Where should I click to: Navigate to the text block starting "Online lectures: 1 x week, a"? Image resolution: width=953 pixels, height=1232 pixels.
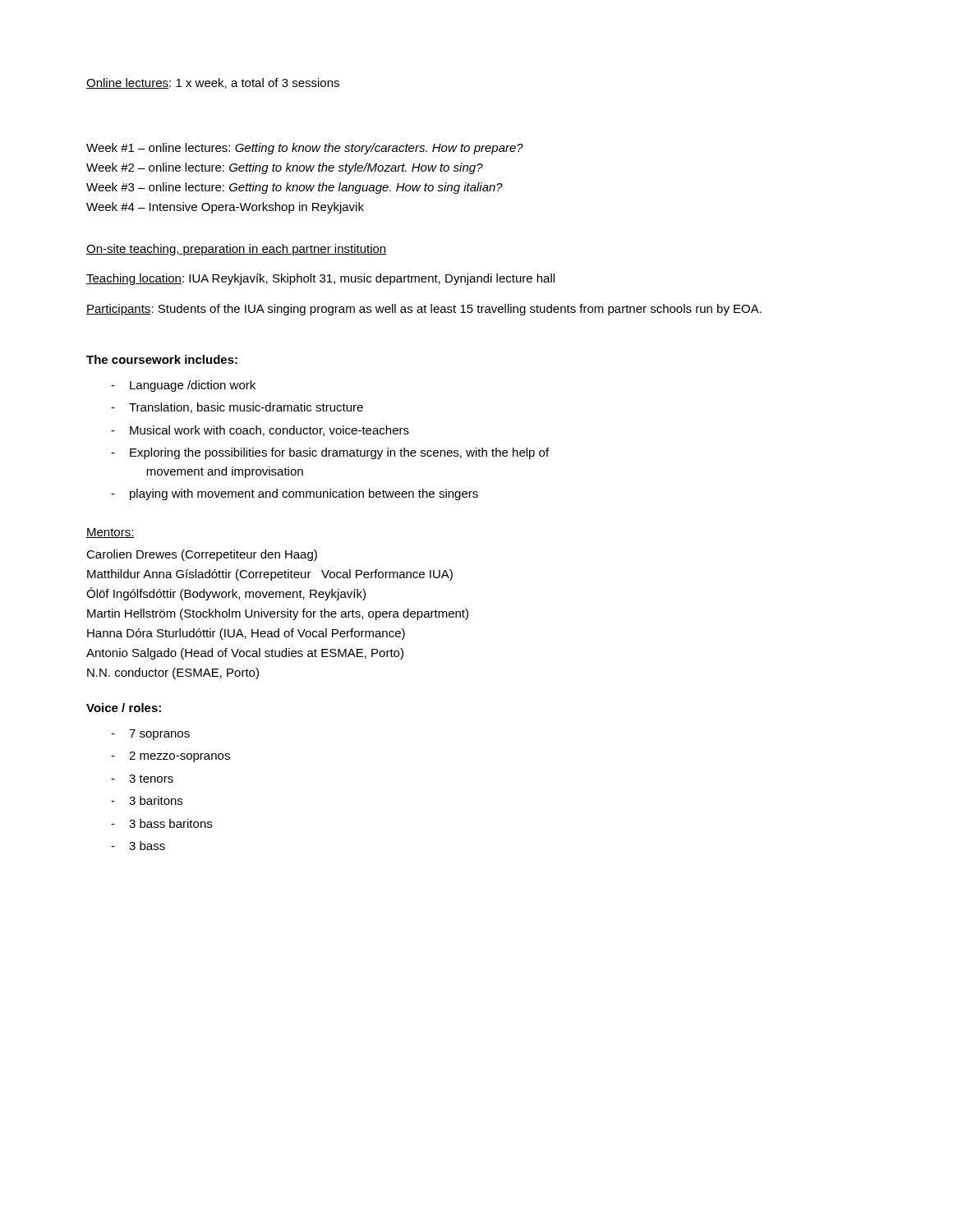pyautogui.click(x=213, y=83)
